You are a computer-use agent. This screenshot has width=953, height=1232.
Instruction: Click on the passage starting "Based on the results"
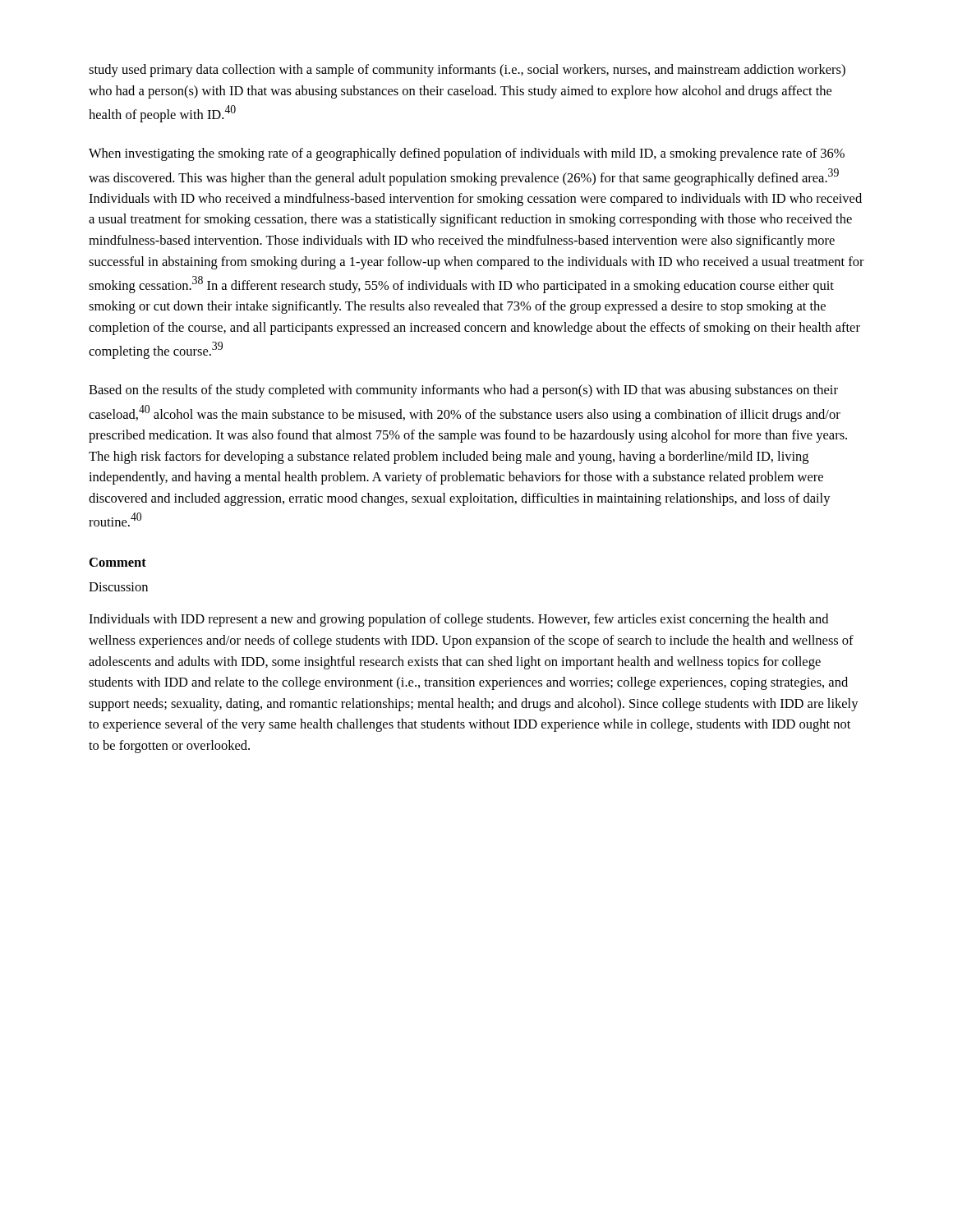[468, 456]
